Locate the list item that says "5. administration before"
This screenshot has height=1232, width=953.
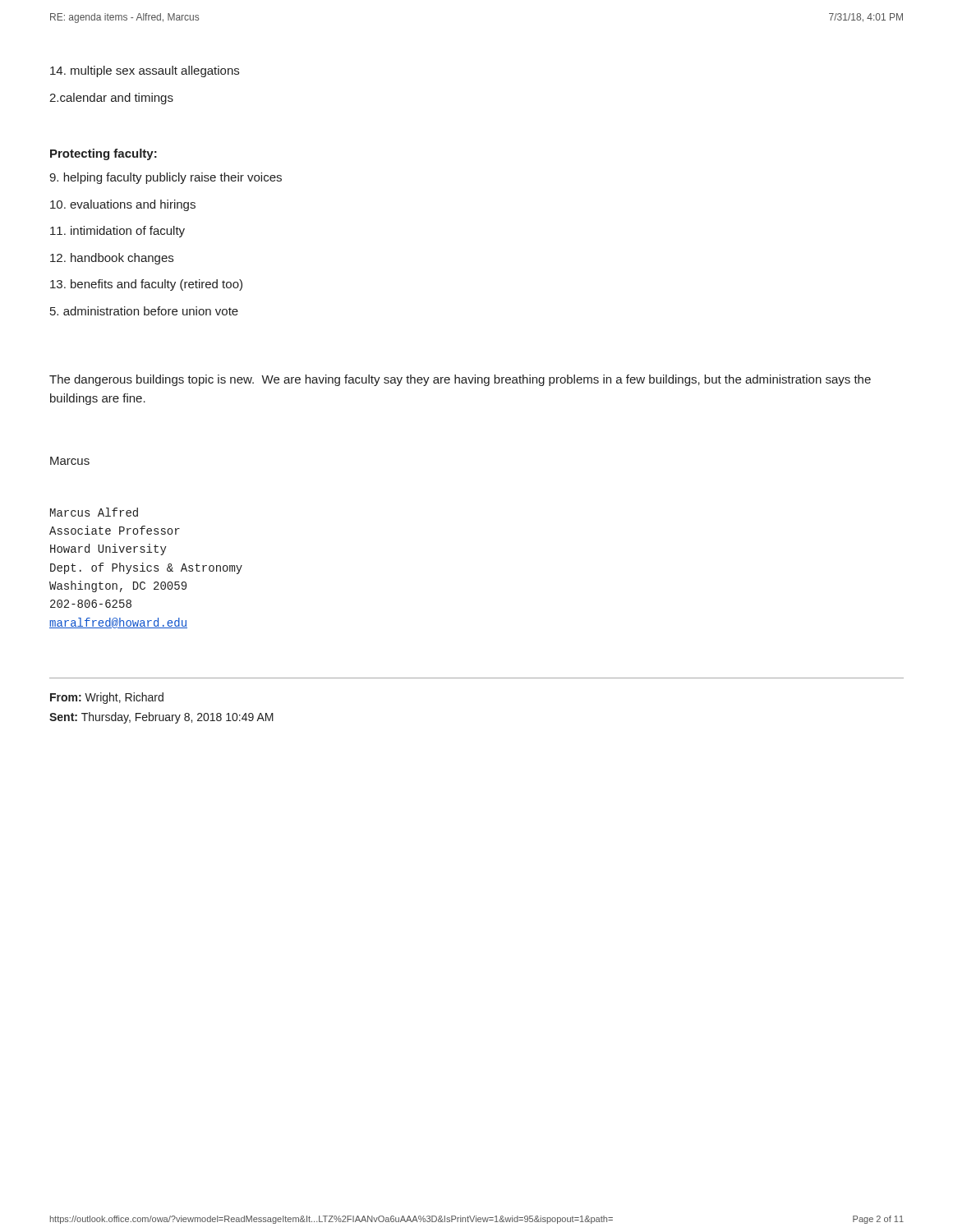[144, 310]
